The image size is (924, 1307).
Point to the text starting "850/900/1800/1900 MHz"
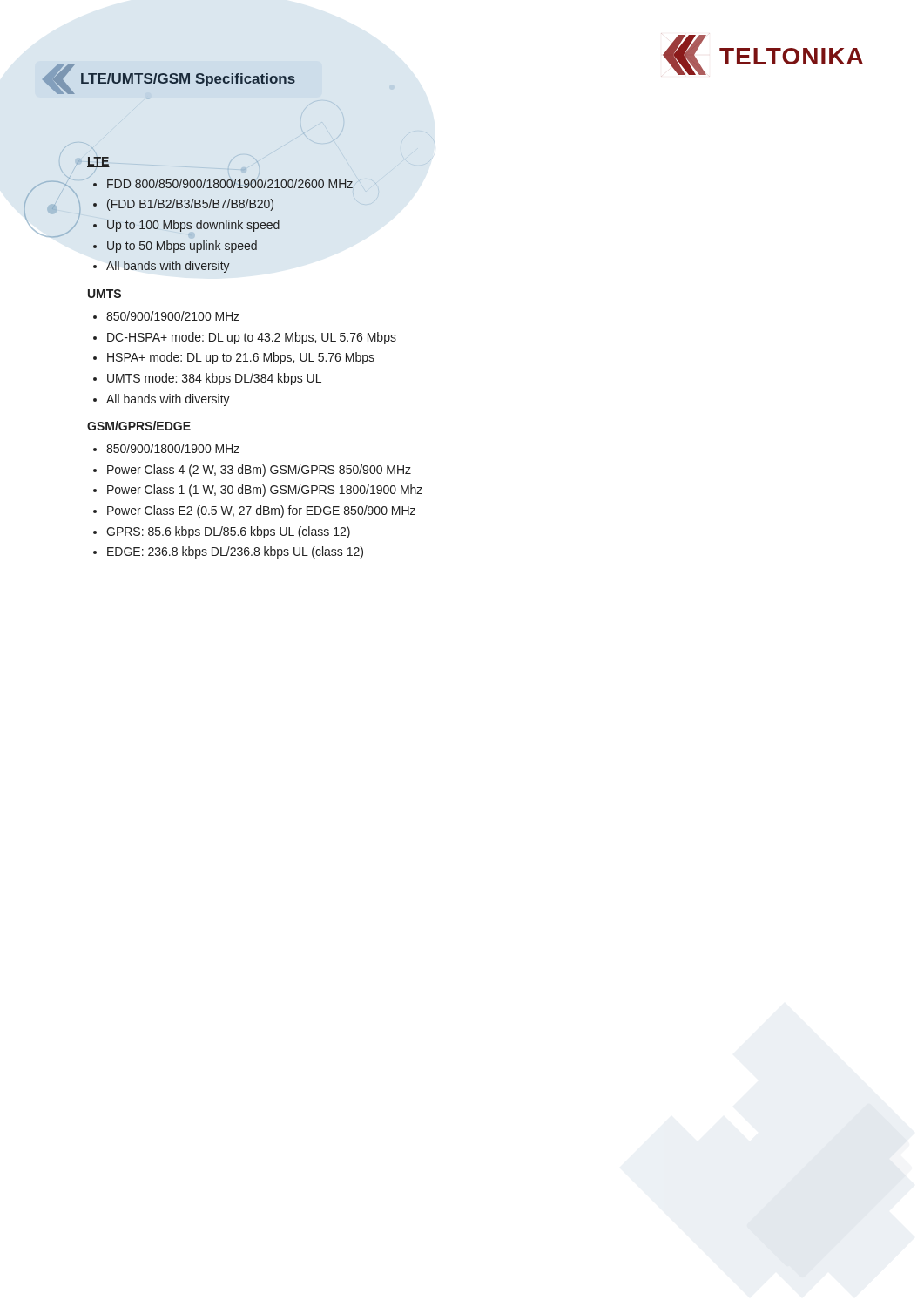[173, 449]
